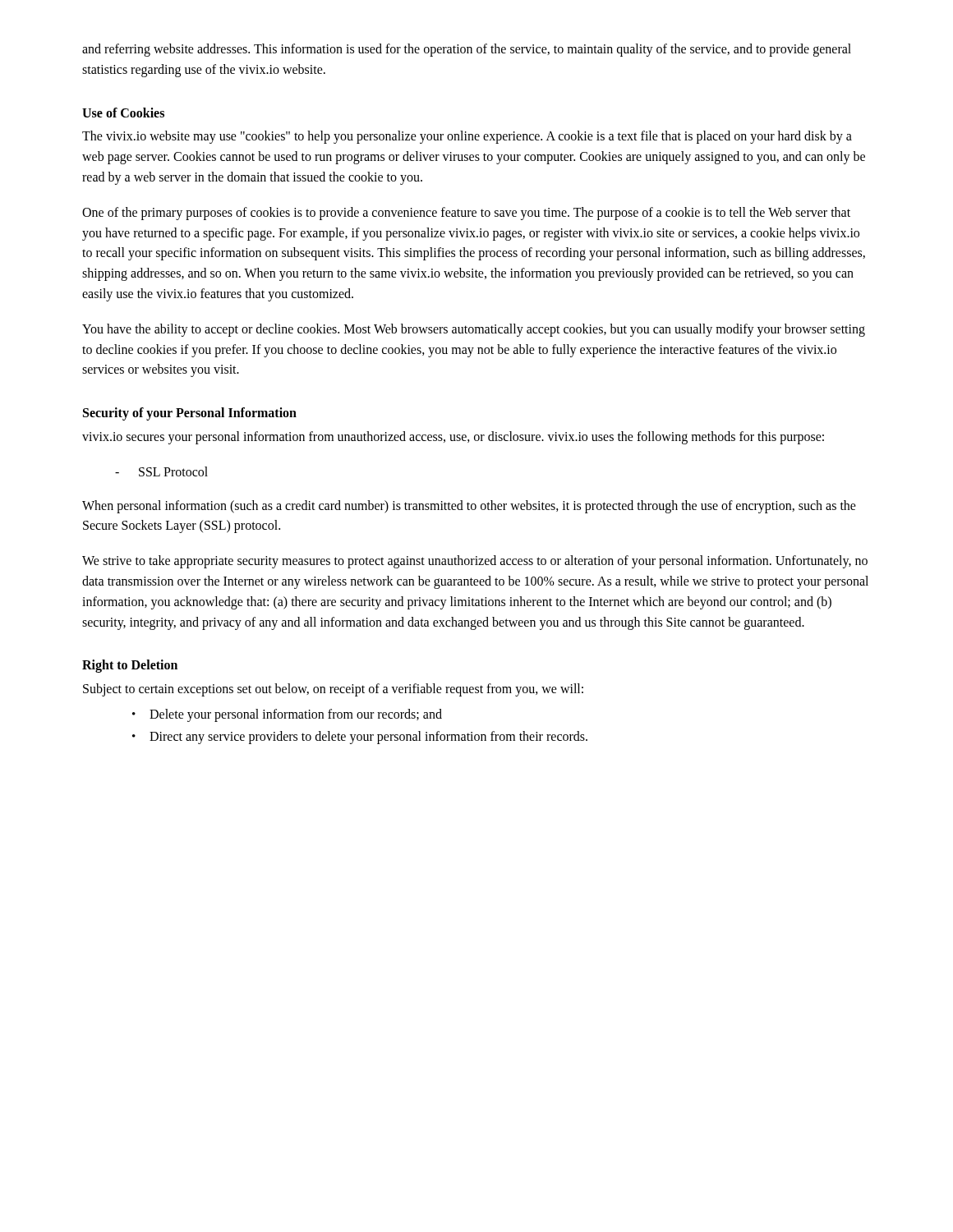953x1232 pixels.
Task: Select the text block that reads "One of the"
Action: point(474,253)
